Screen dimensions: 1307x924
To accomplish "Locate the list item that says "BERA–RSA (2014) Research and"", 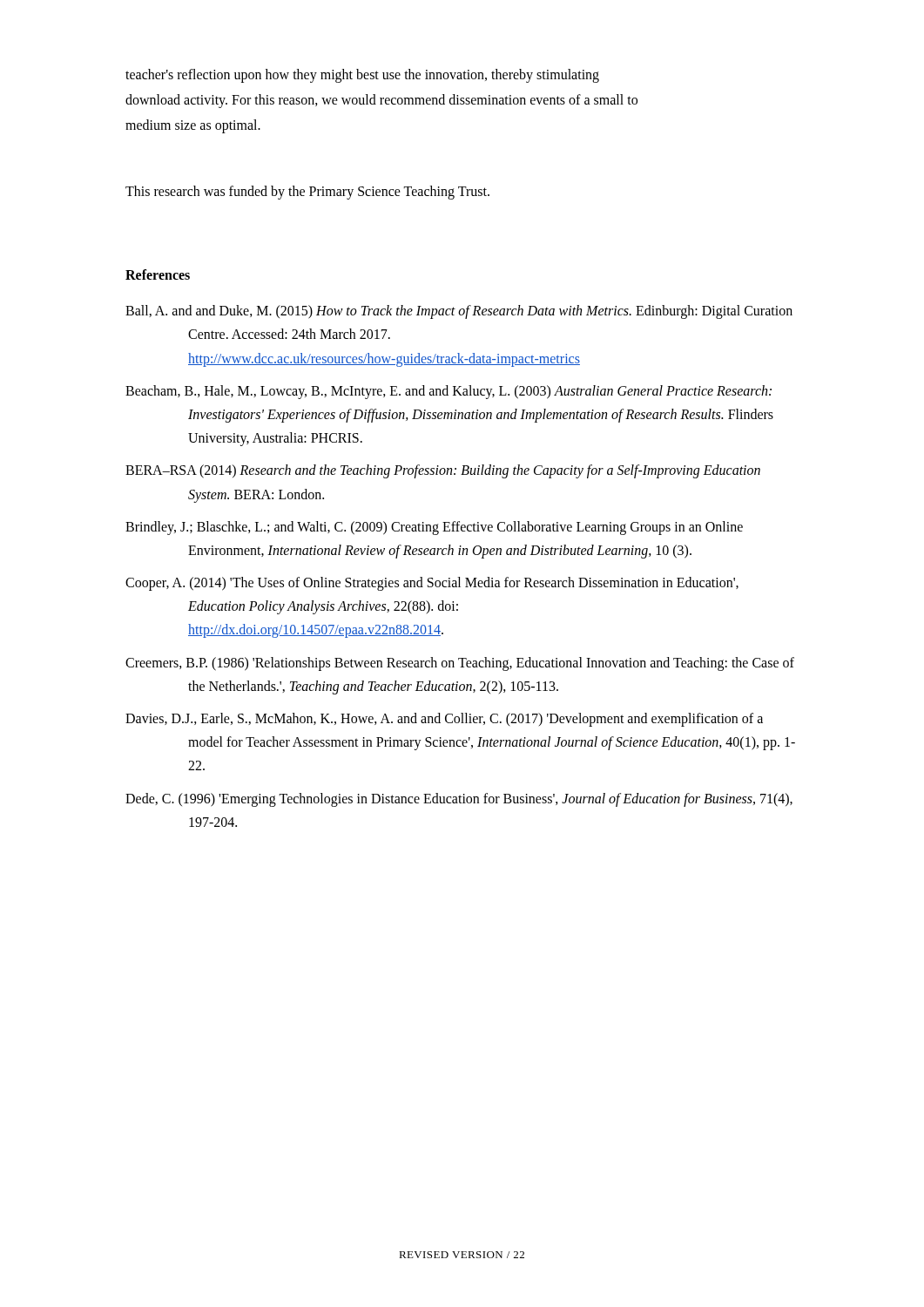I will [x=443, y=482].
